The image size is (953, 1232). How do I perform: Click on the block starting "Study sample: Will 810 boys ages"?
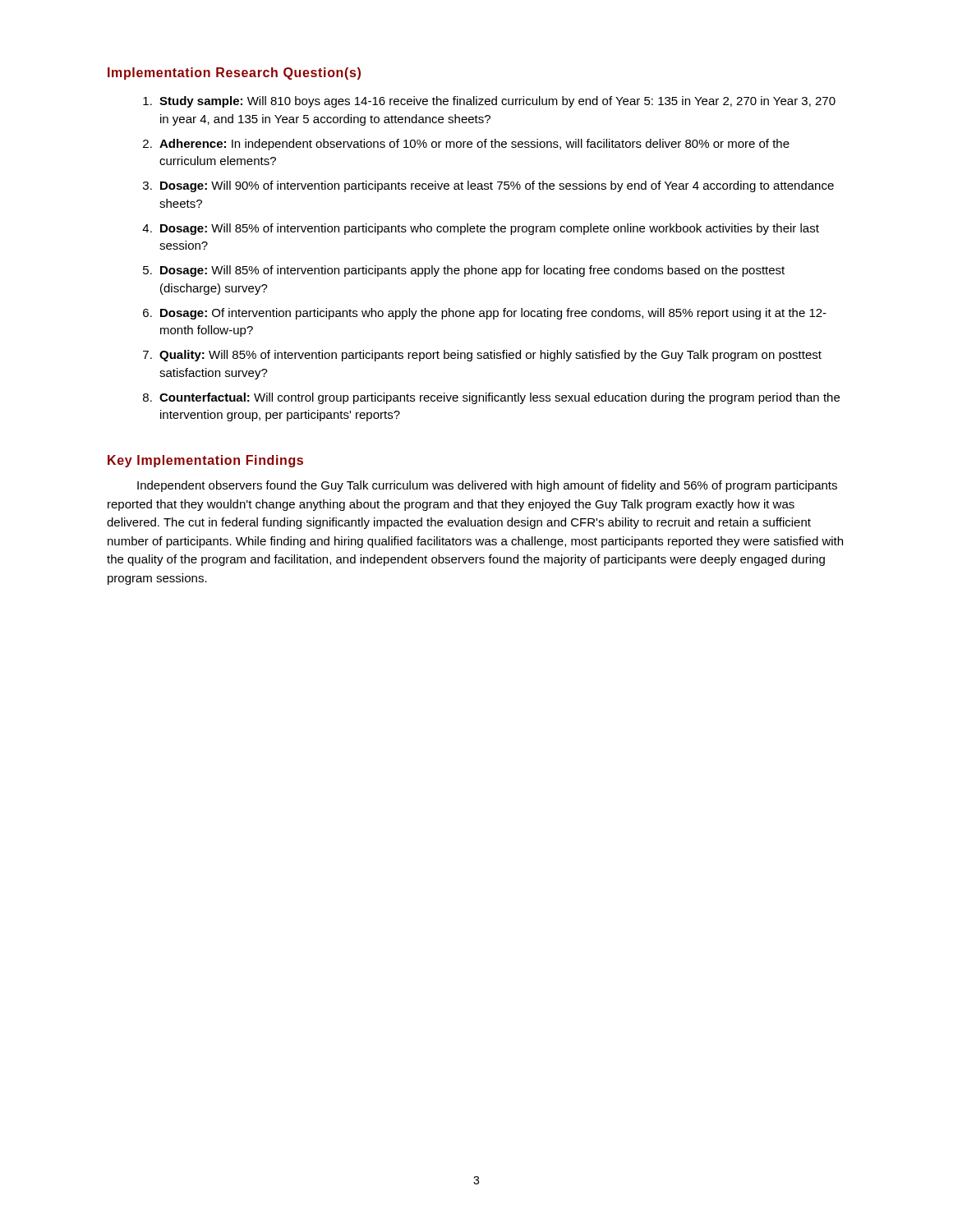497,110
